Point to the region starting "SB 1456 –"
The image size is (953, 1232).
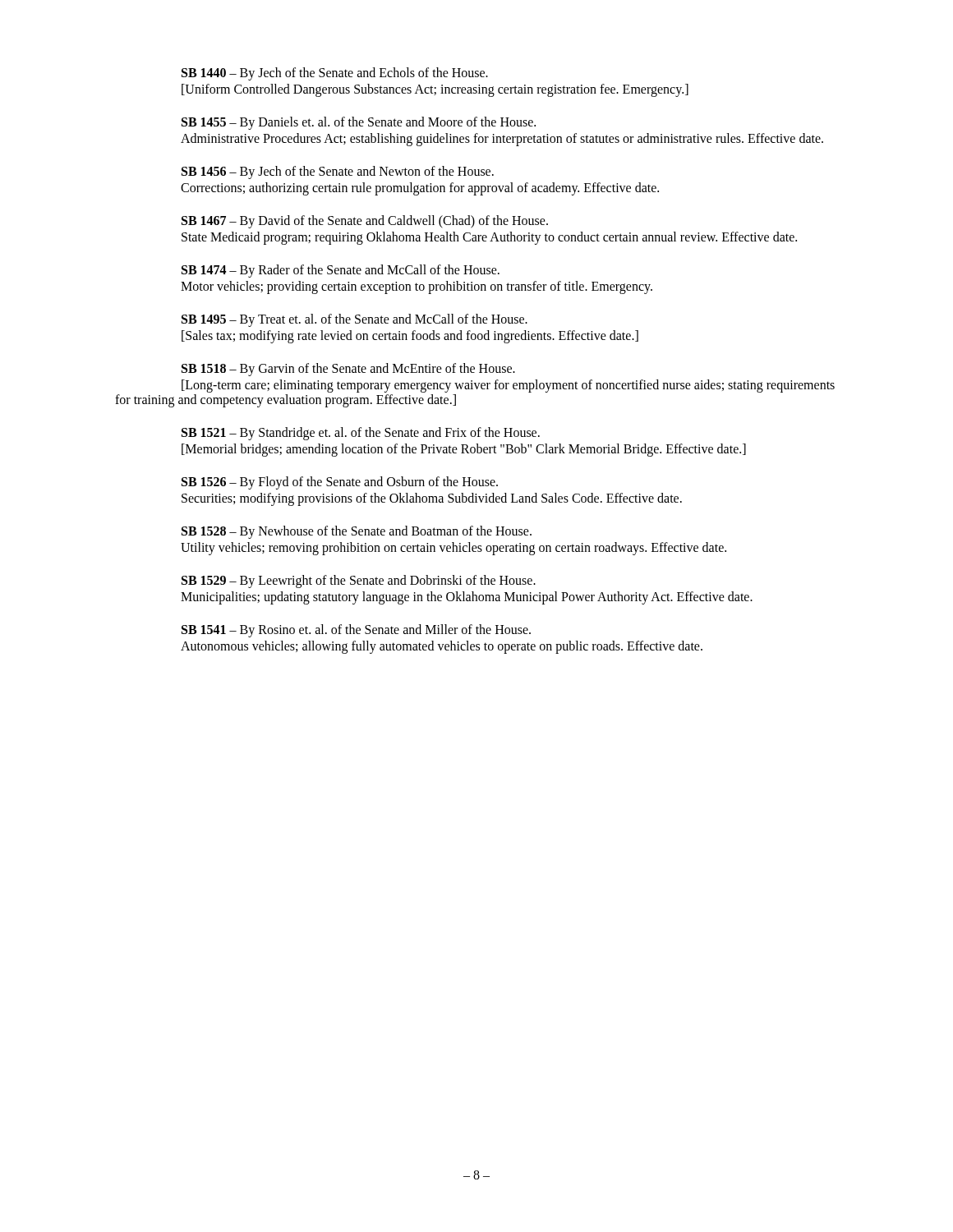tap(476, 180)
